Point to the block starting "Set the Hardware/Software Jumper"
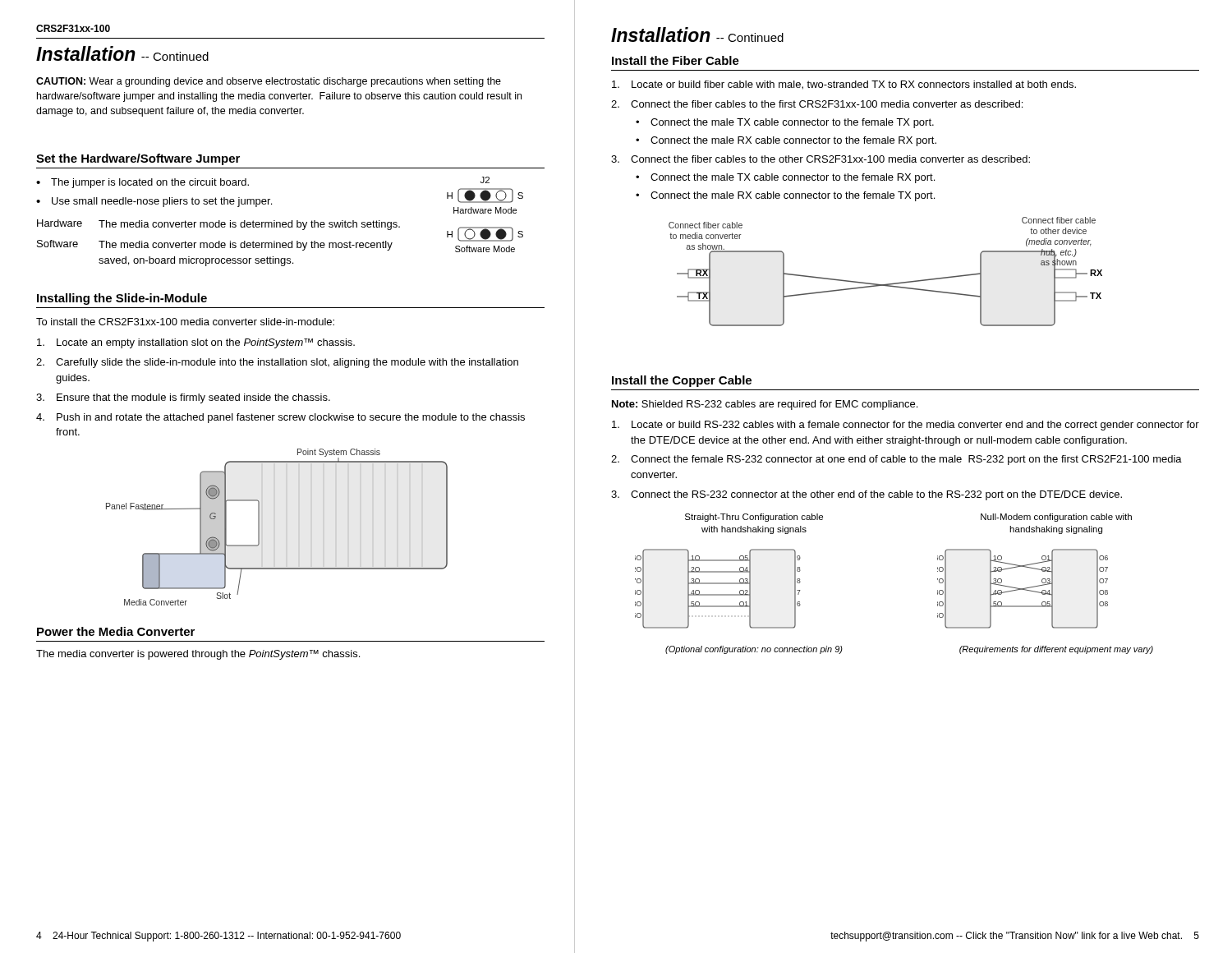 [138, 158]
